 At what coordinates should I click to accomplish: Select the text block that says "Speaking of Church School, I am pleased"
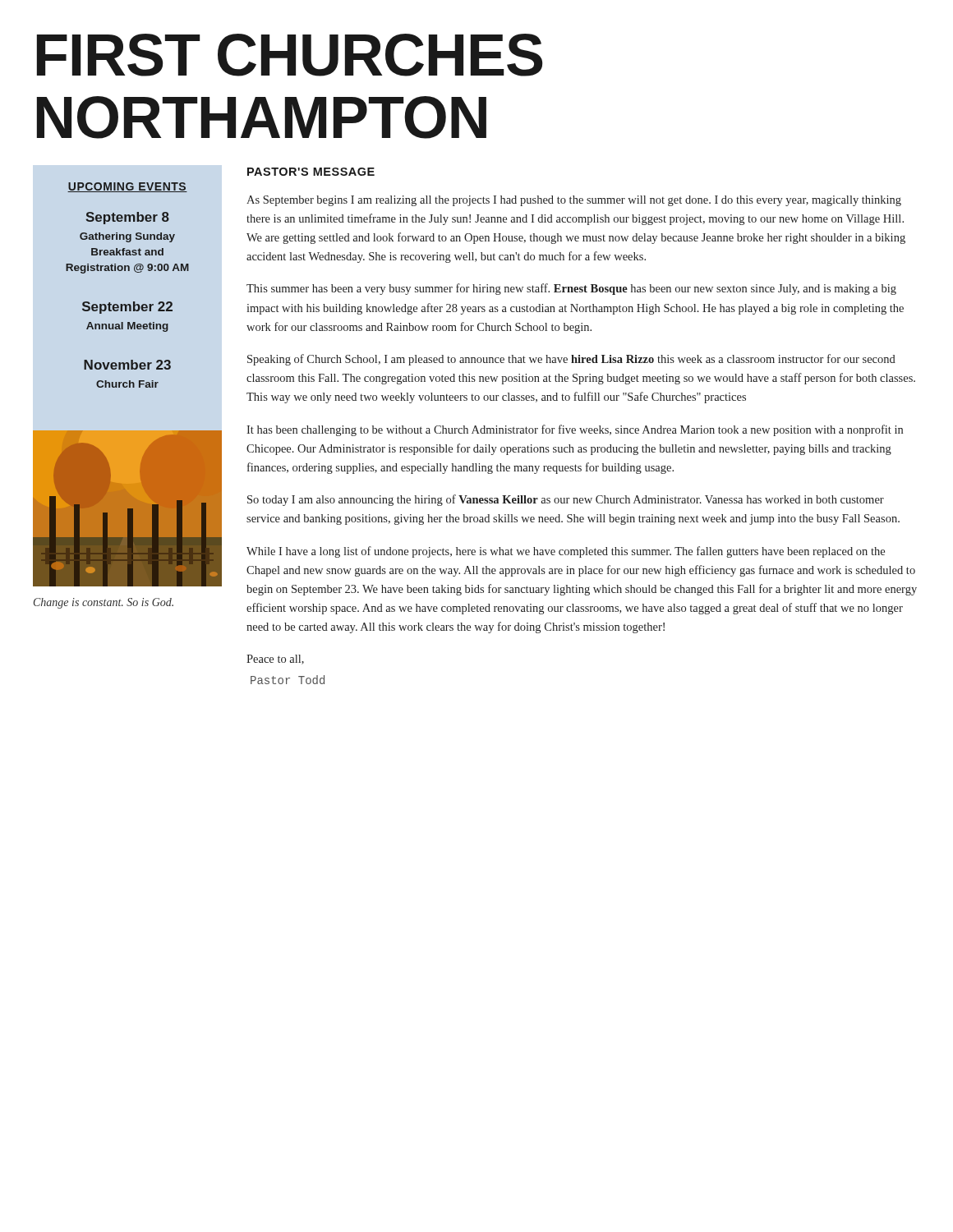point(581,378)
